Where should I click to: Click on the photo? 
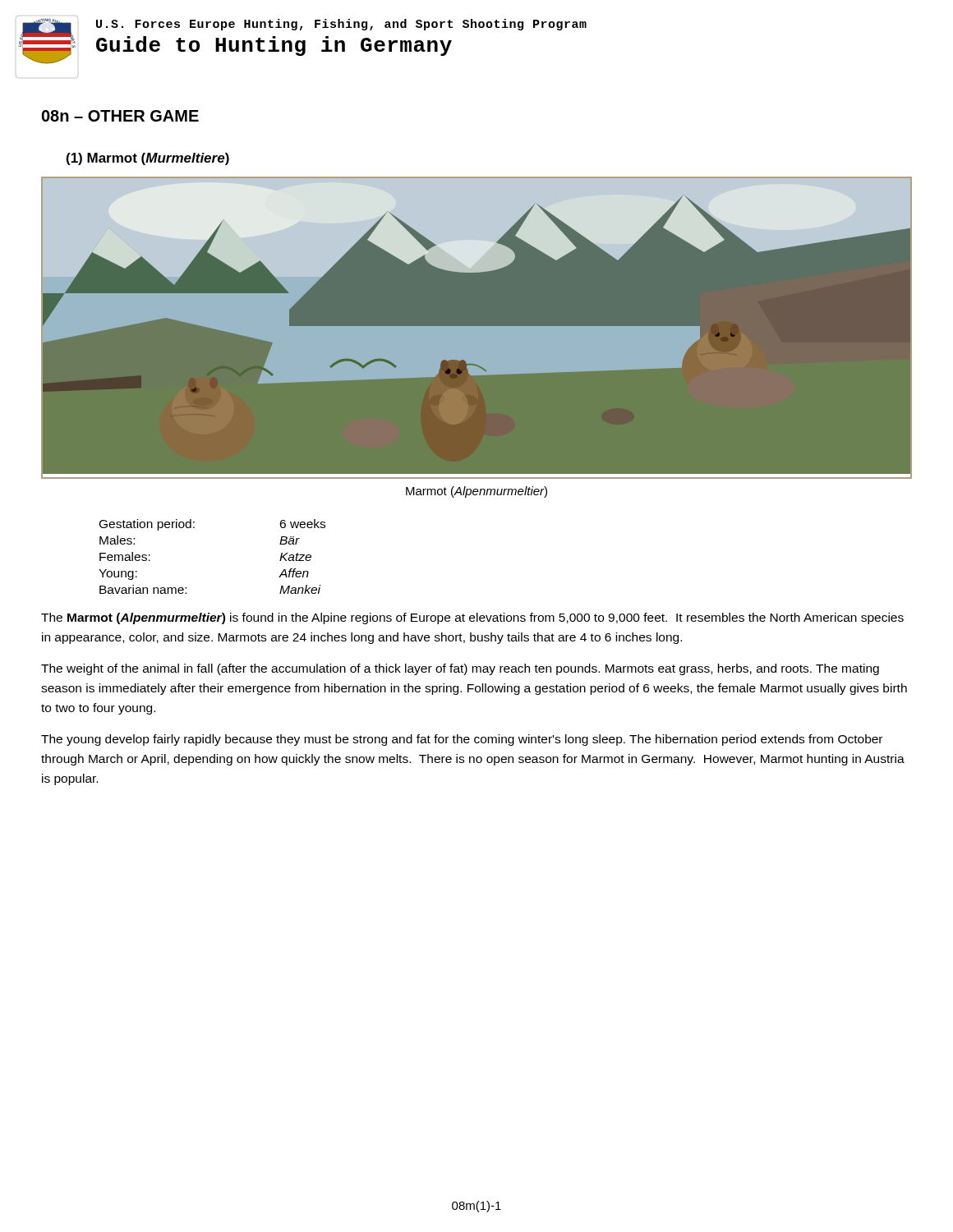[x=476, y=328]
